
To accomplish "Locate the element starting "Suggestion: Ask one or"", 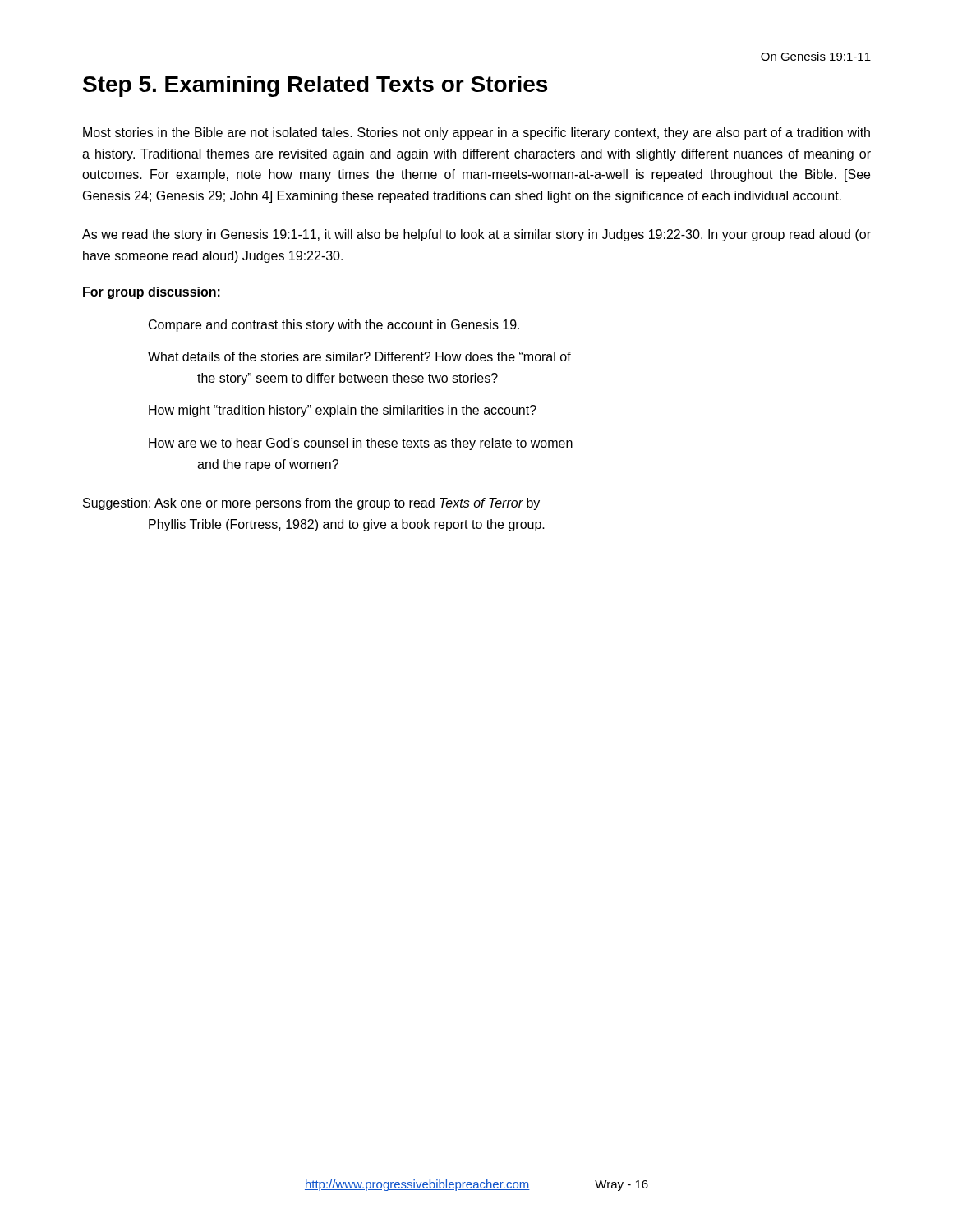I will pyautogui.click(x=476, y=516).
